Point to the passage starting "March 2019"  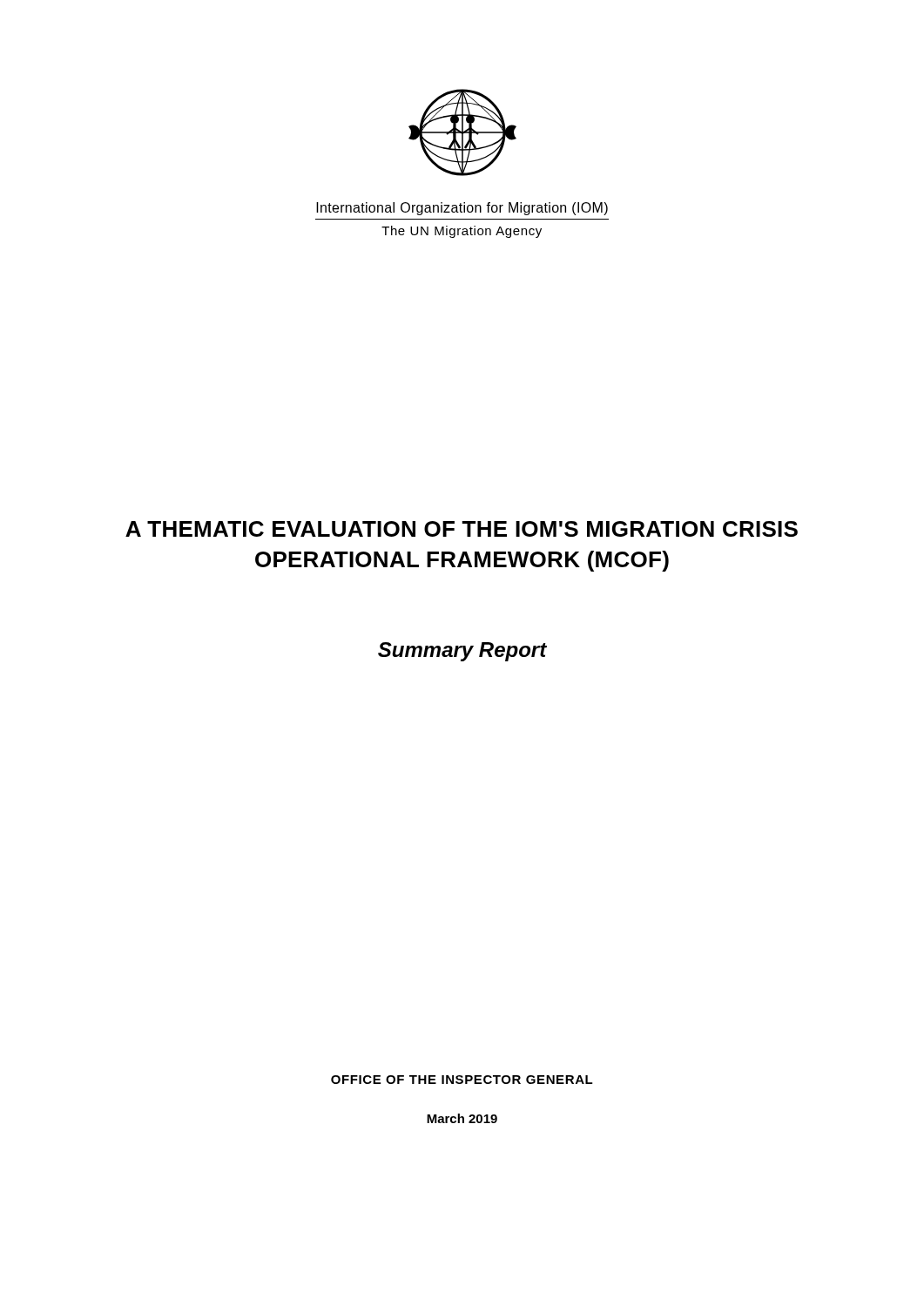[462, 1118]
